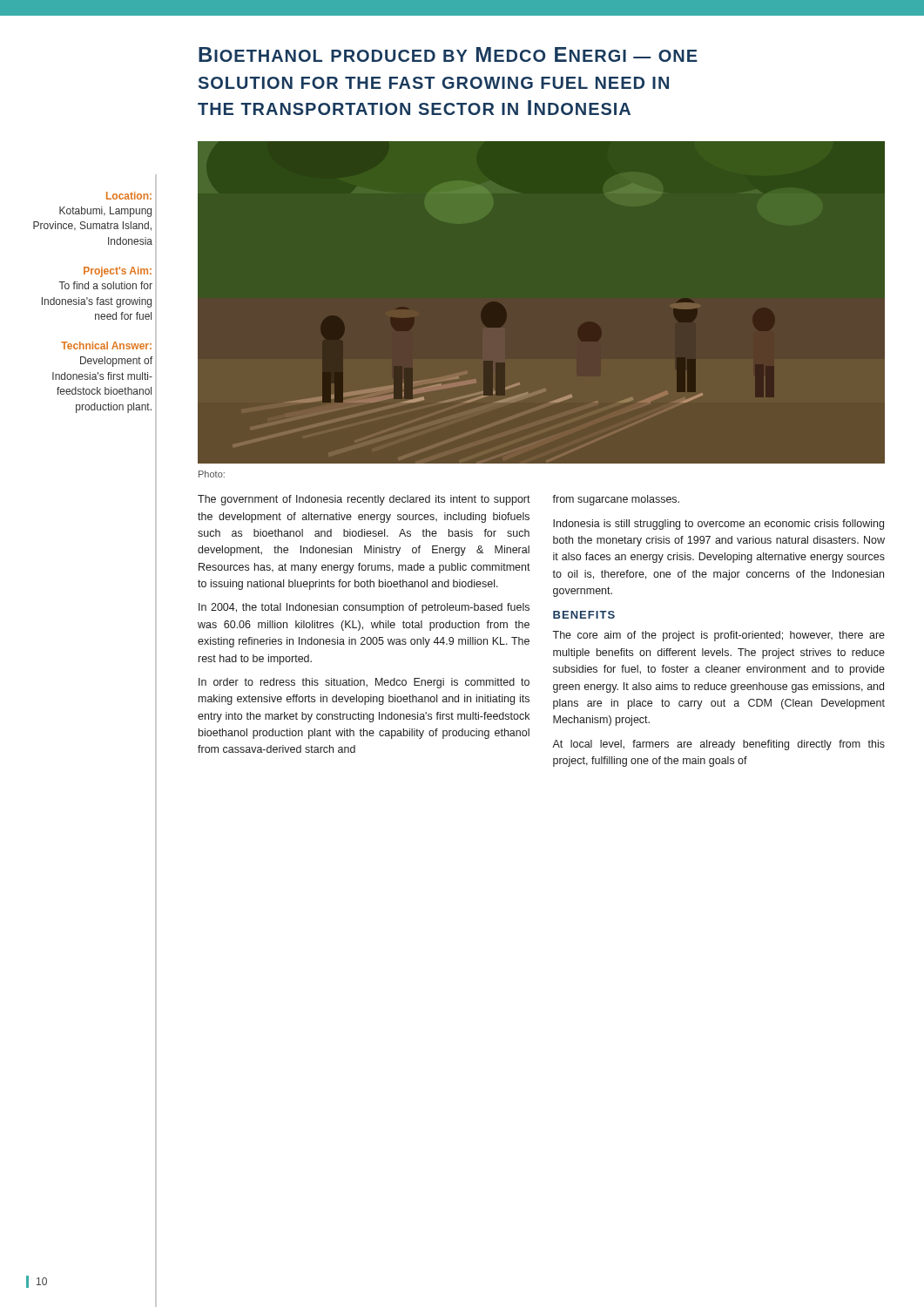The image size is (924, 1307).
Task: Select the title with the text "Bioethanol produced by"
Action: [541, 82]
